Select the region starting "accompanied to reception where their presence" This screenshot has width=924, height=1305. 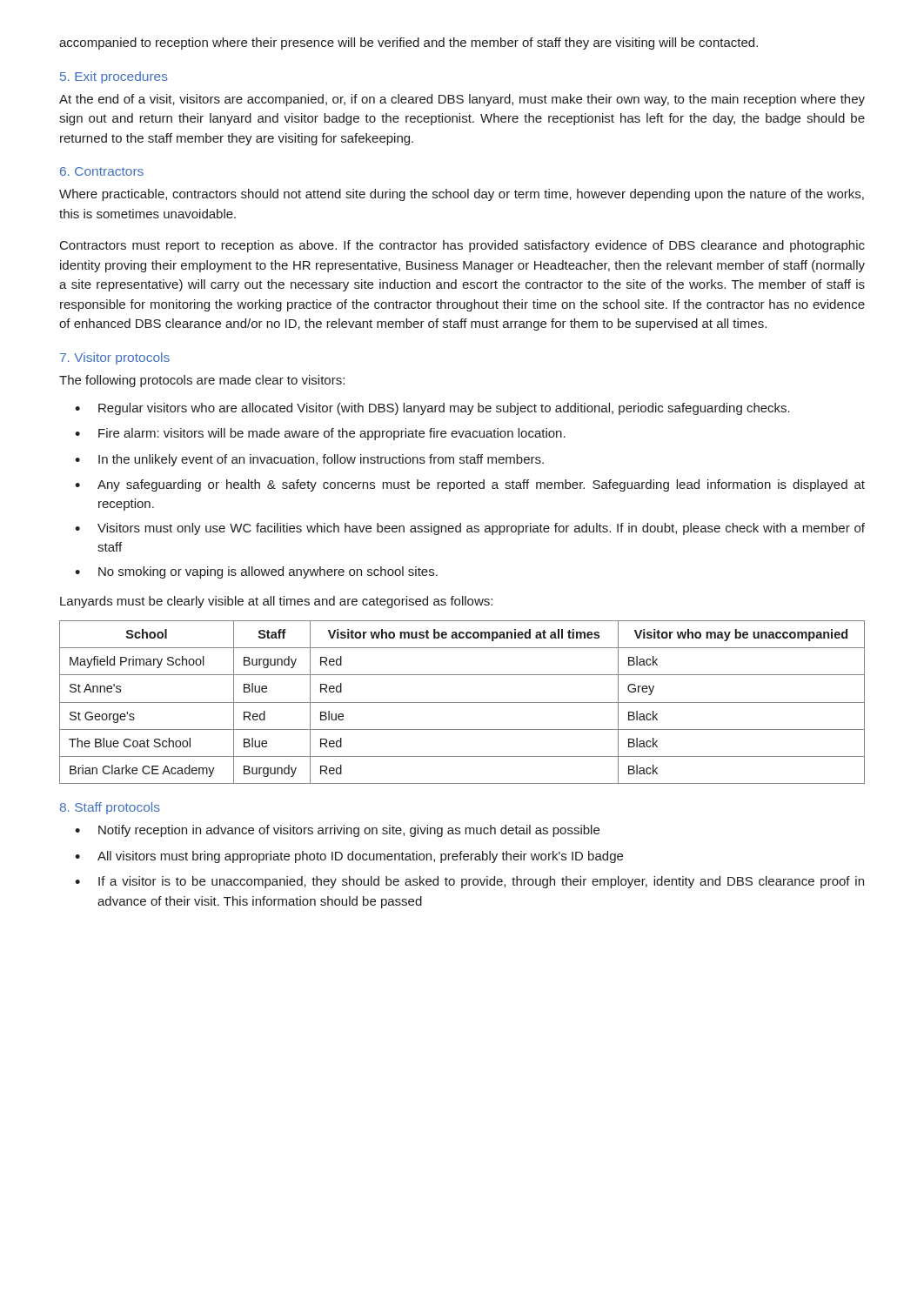coord(409,42)
